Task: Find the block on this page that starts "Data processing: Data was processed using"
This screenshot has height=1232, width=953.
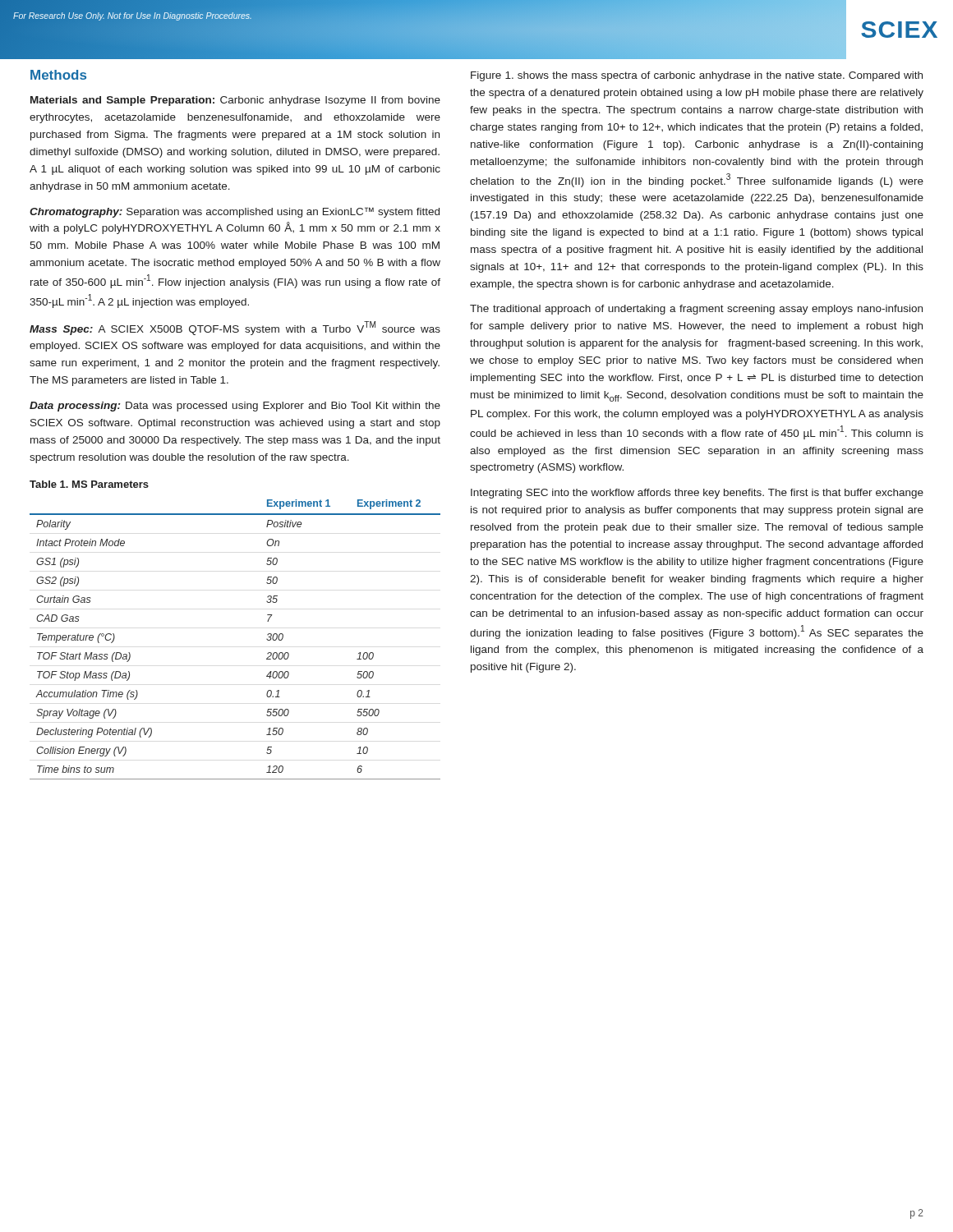Action: point(235,431)
